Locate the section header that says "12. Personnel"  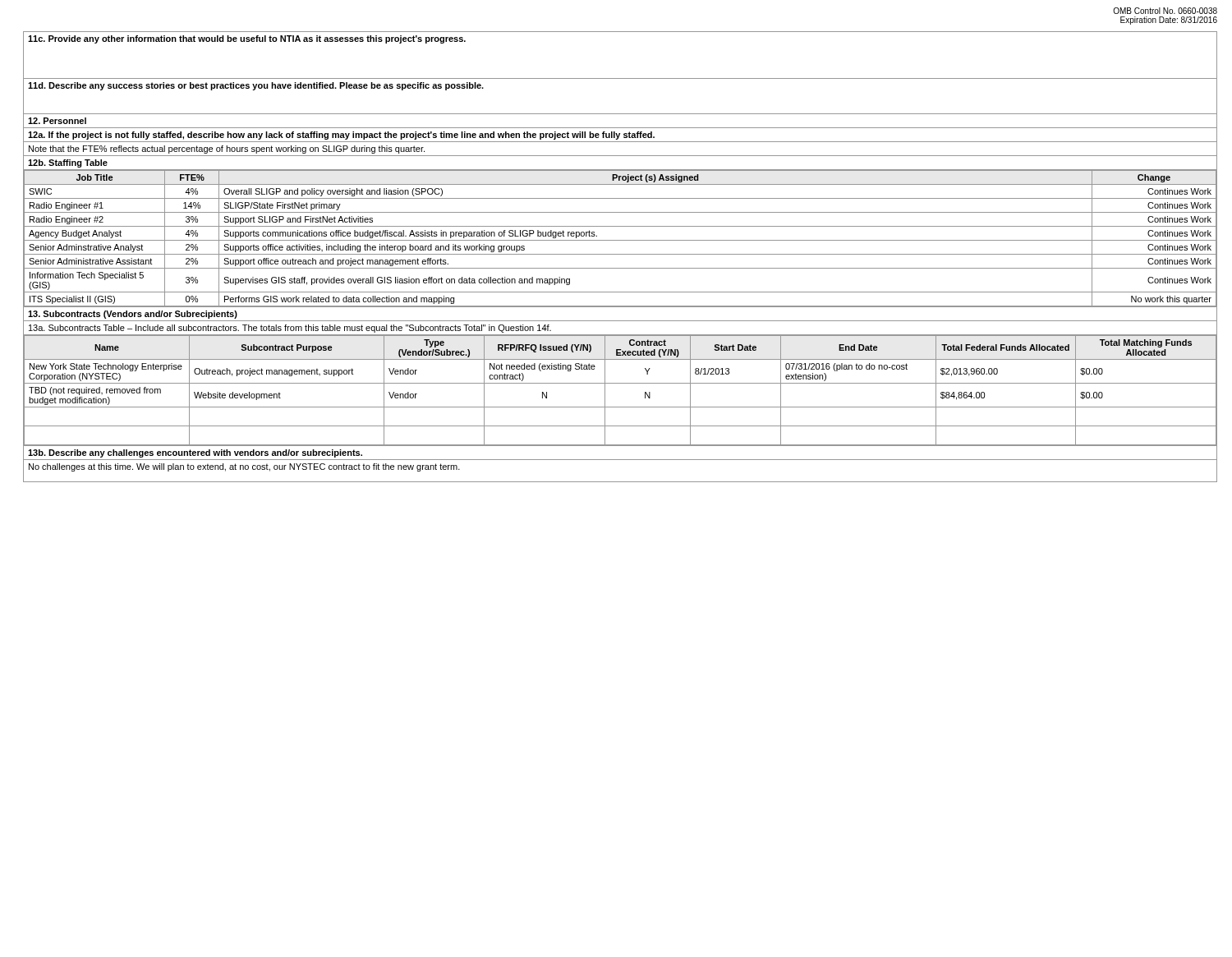pyautogui.click(x=57, y=121)
